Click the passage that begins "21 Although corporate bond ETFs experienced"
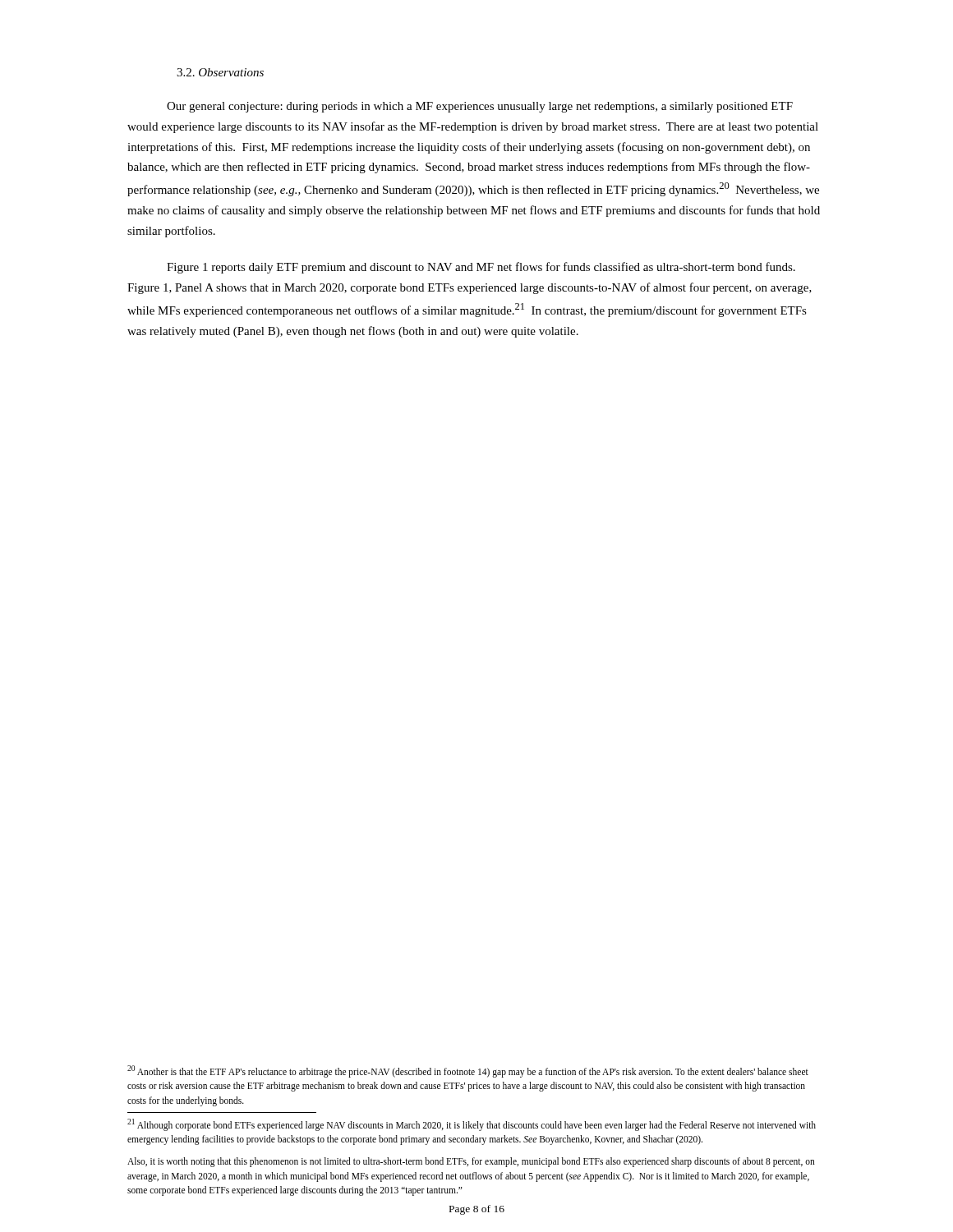 click(x=476, y=1131)
